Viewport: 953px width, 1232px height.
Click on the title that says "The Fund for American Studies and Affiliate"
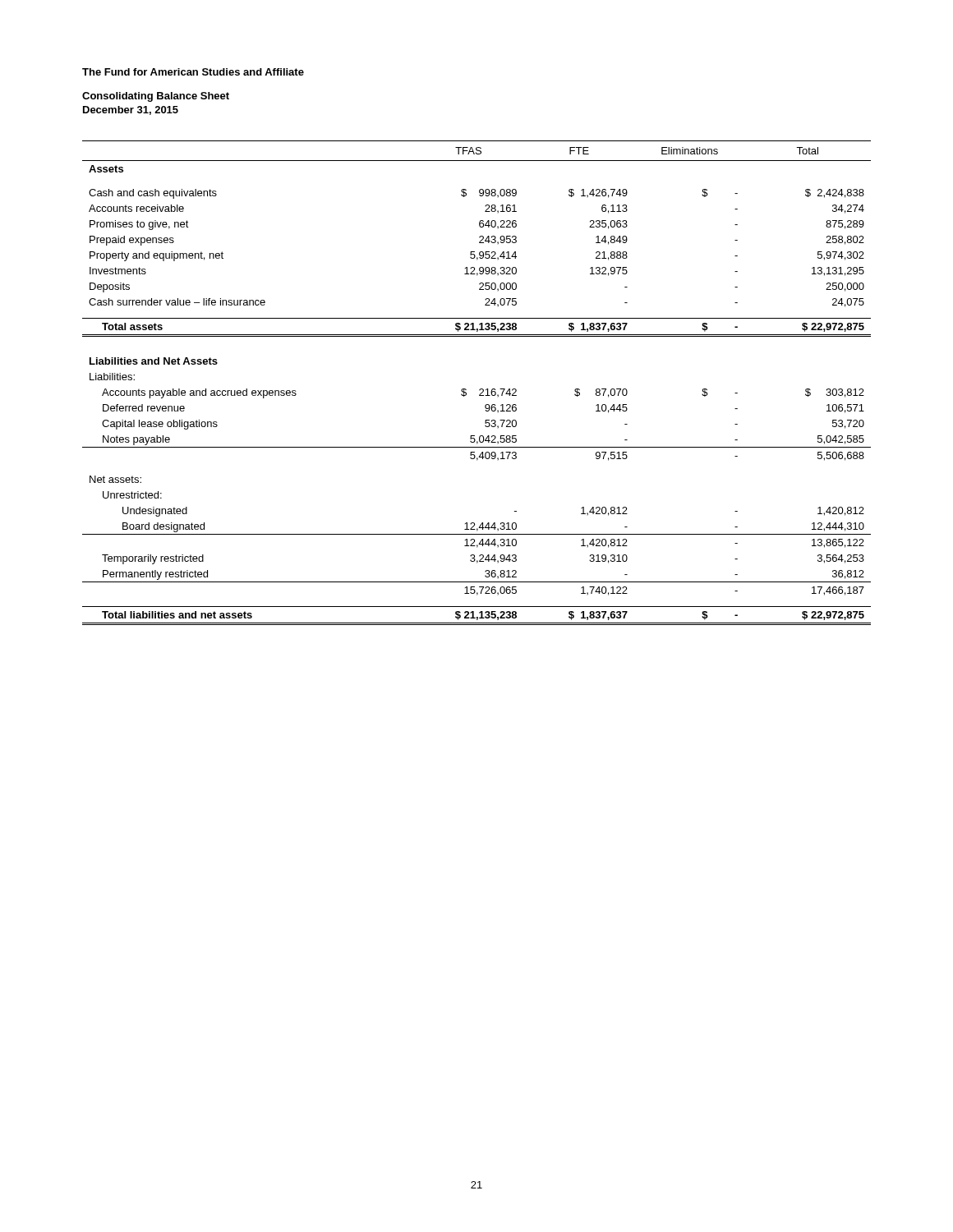point(193,72)
